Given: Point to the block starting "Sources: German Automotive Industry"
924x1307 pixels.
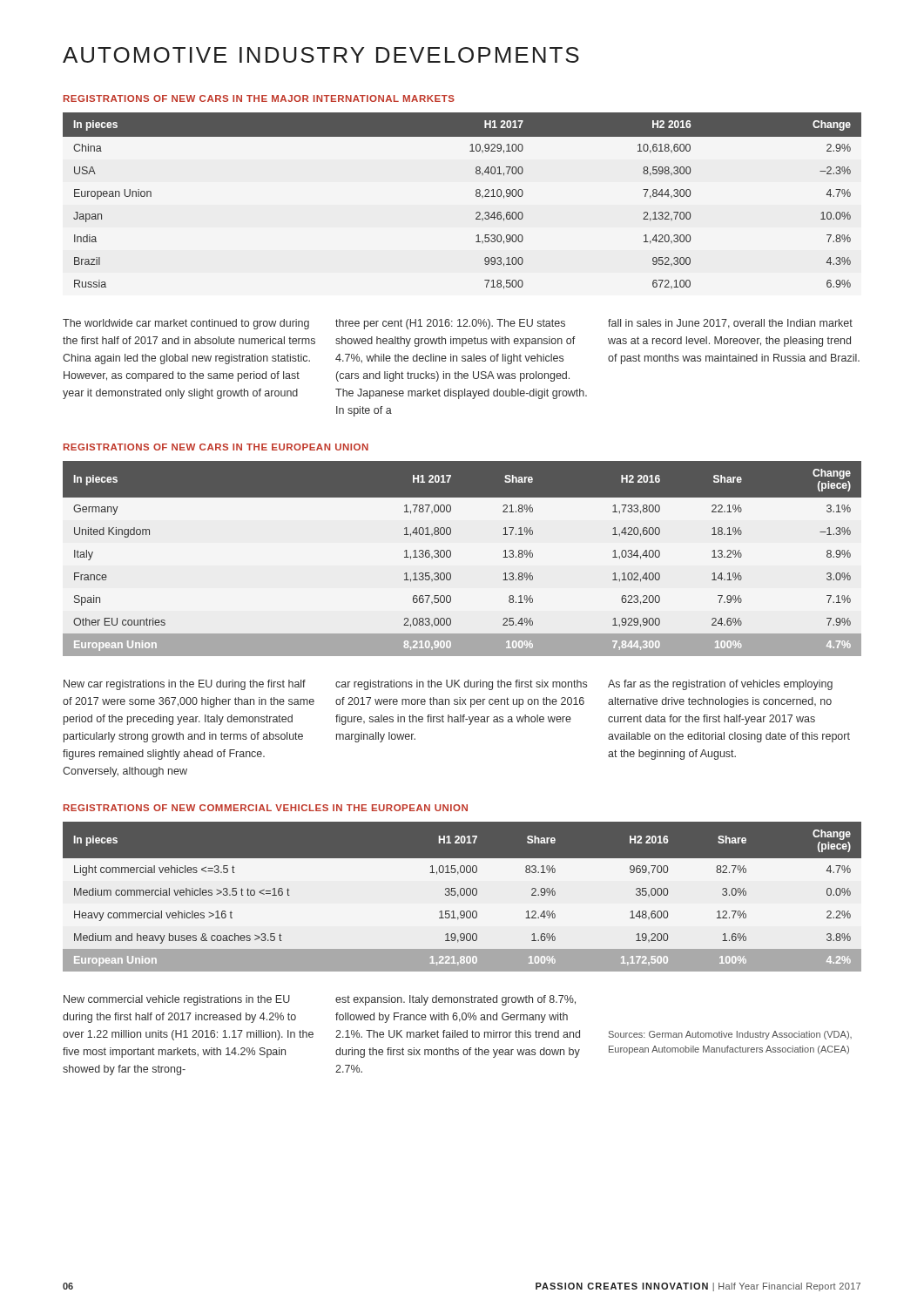Looking at the screenshot, I should 735,1042.
